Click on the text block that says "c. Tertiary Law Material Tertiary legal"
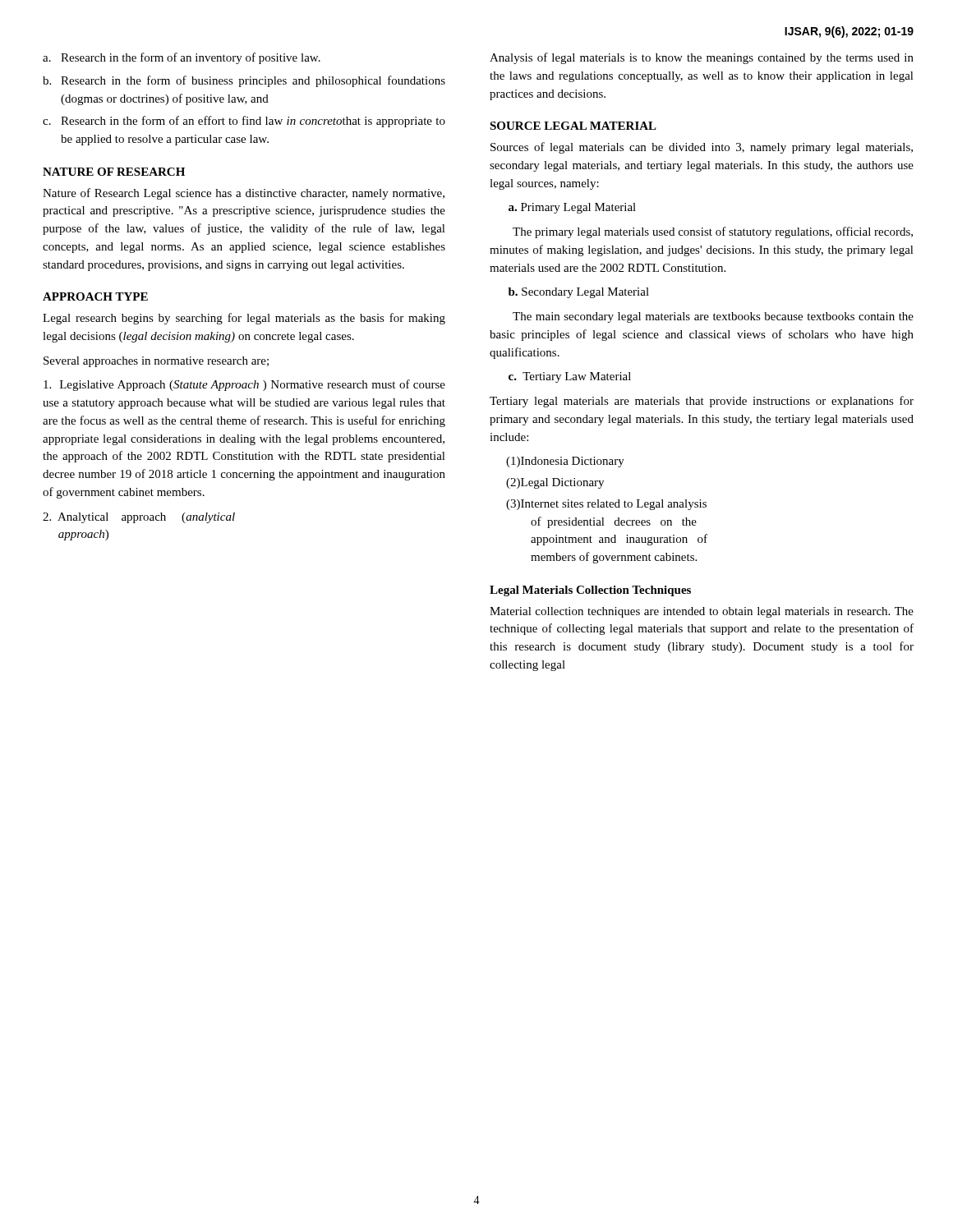The height and width of the screenshot is (1232, 953). pos(702,407)
